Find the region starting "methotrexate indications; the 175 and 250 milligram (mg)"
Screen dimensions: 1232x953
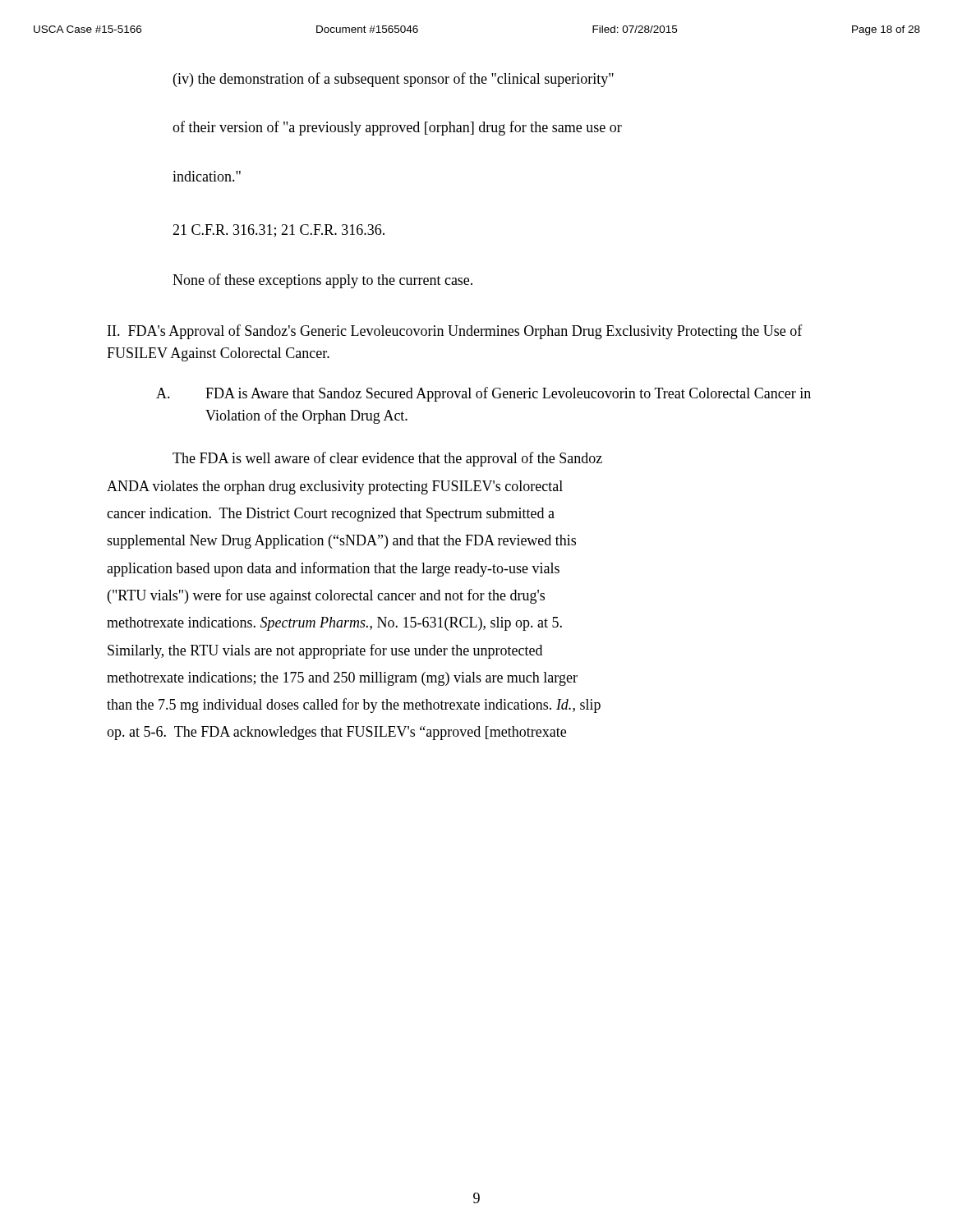tap(342, 677)
